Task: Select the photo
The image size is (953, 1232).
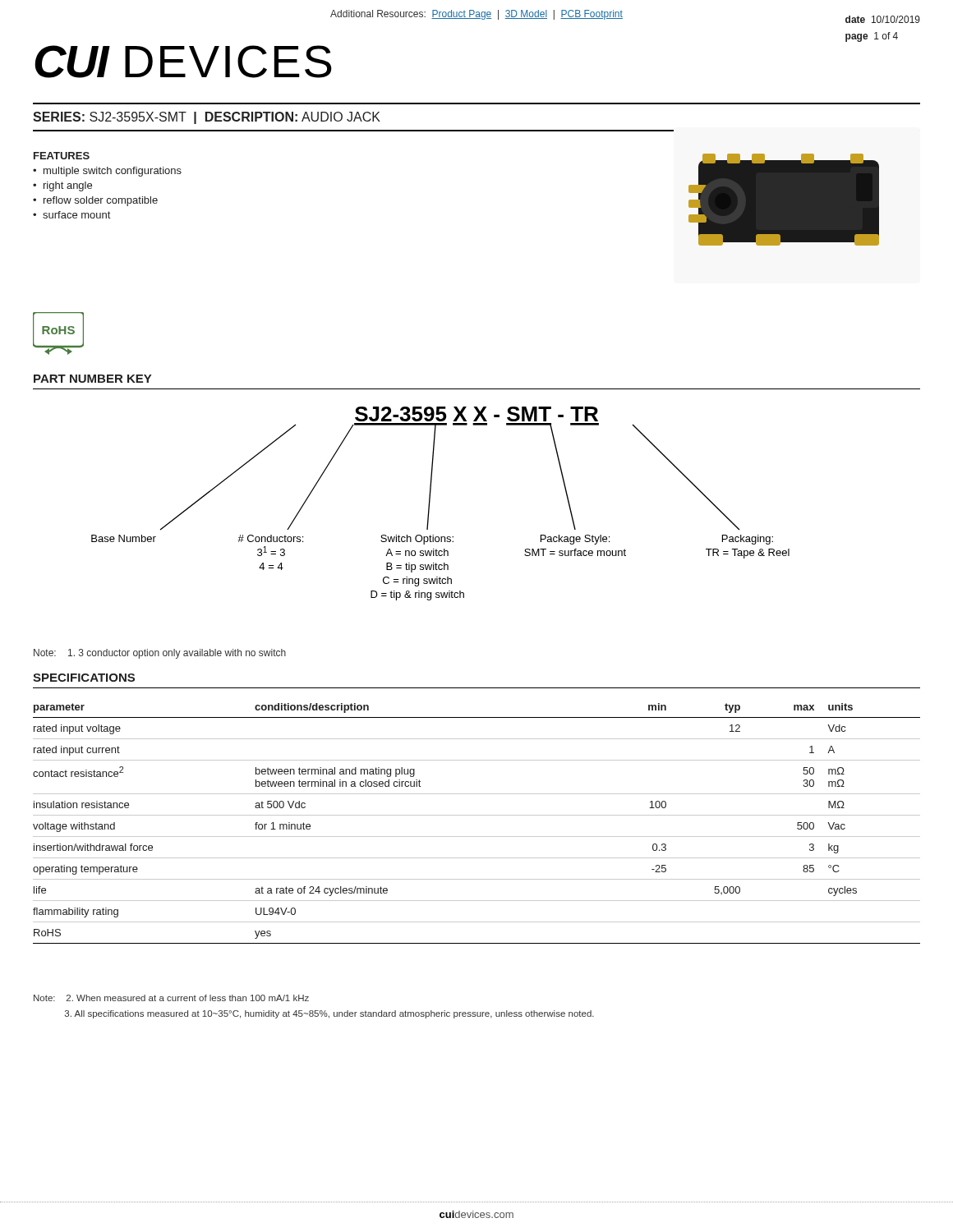Action: coord(797,205)
